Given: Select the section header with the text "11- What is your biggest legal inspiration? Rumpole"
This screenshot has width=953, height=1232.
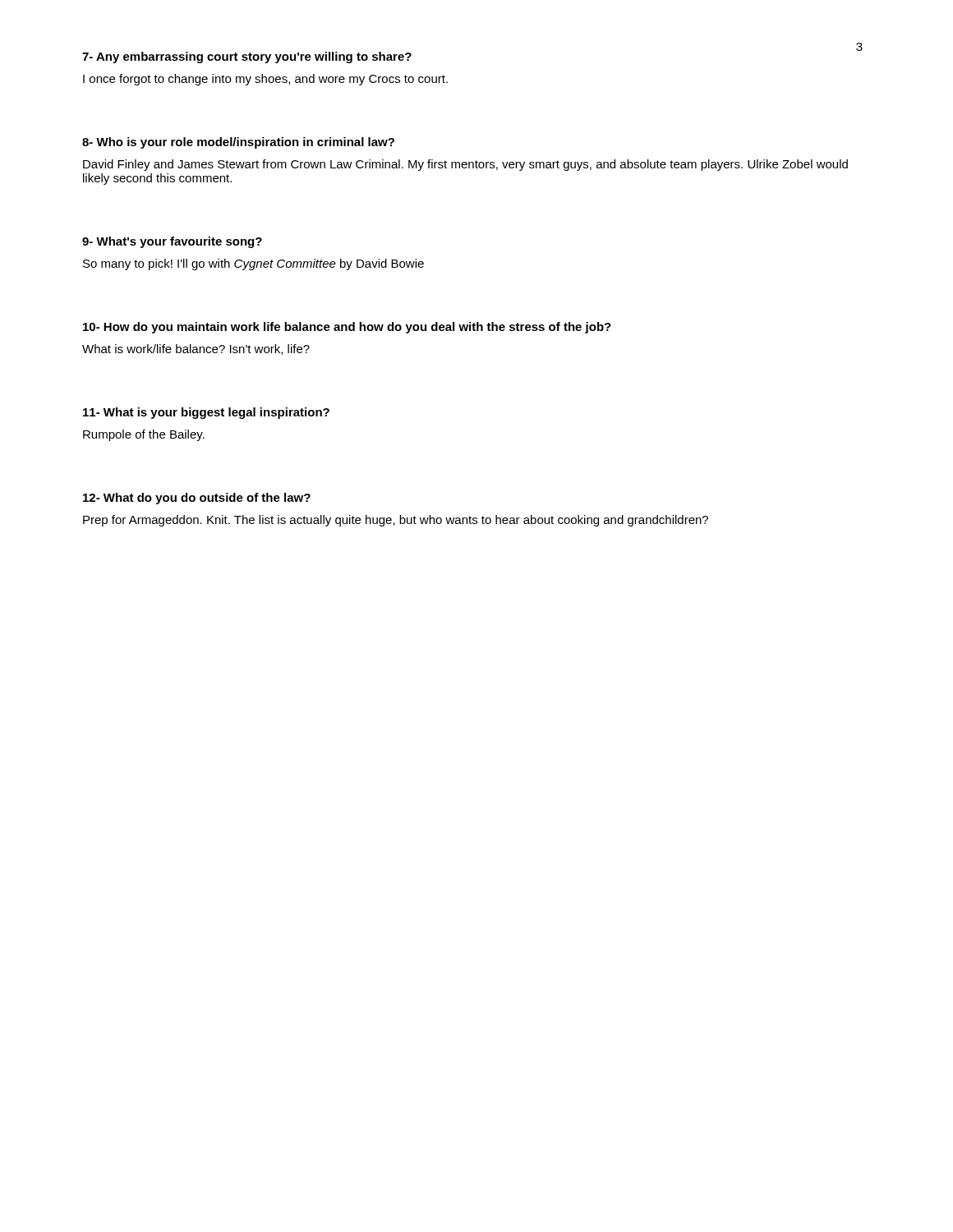Looking at the screenshot, I should (x=206, y=413).
